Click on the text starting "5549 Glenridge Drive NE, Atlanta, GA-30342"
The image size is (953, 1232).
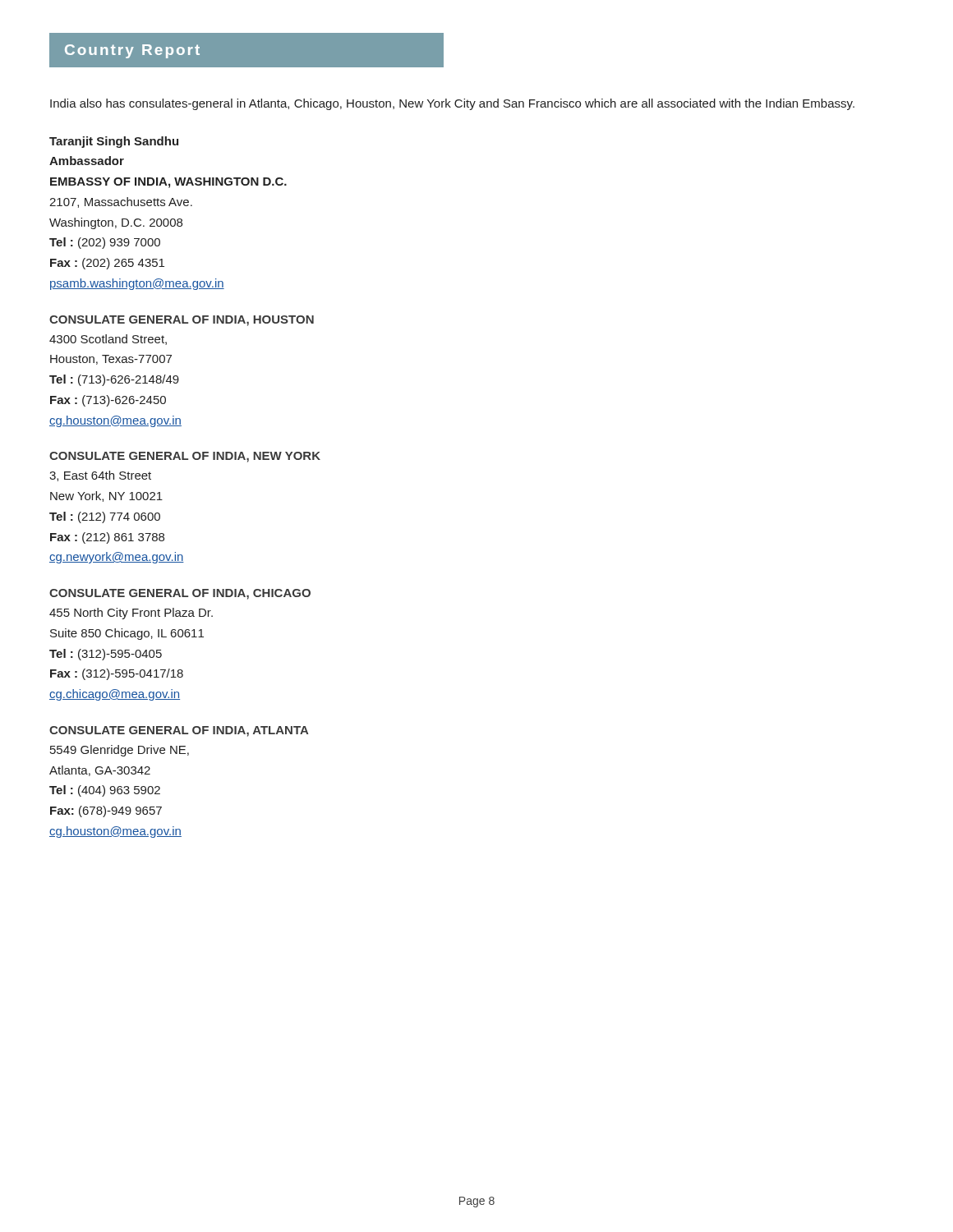(x=120, y=751)
